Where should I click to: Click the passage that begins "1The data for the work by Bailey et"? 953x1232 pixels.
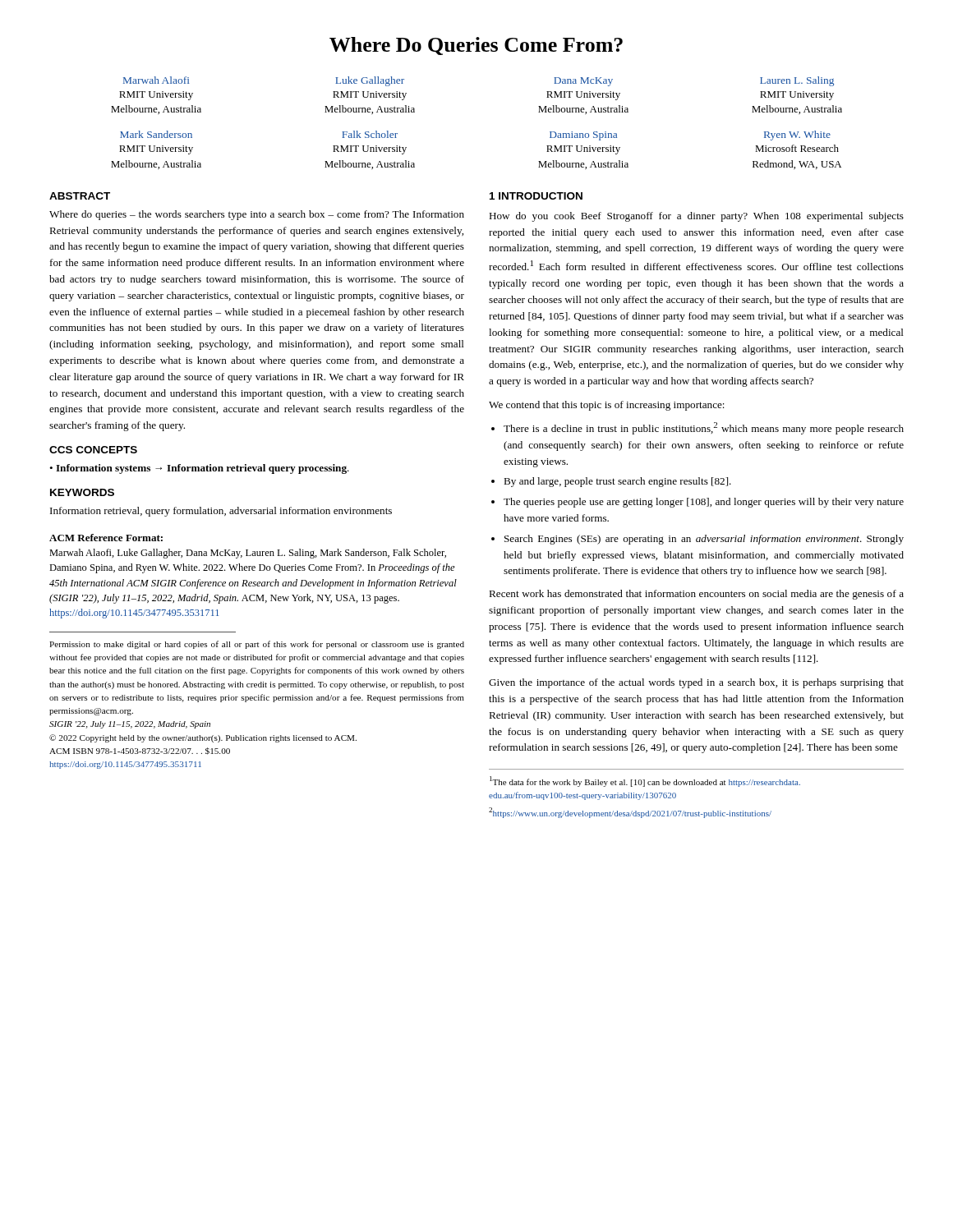click(x=645, y=787)
